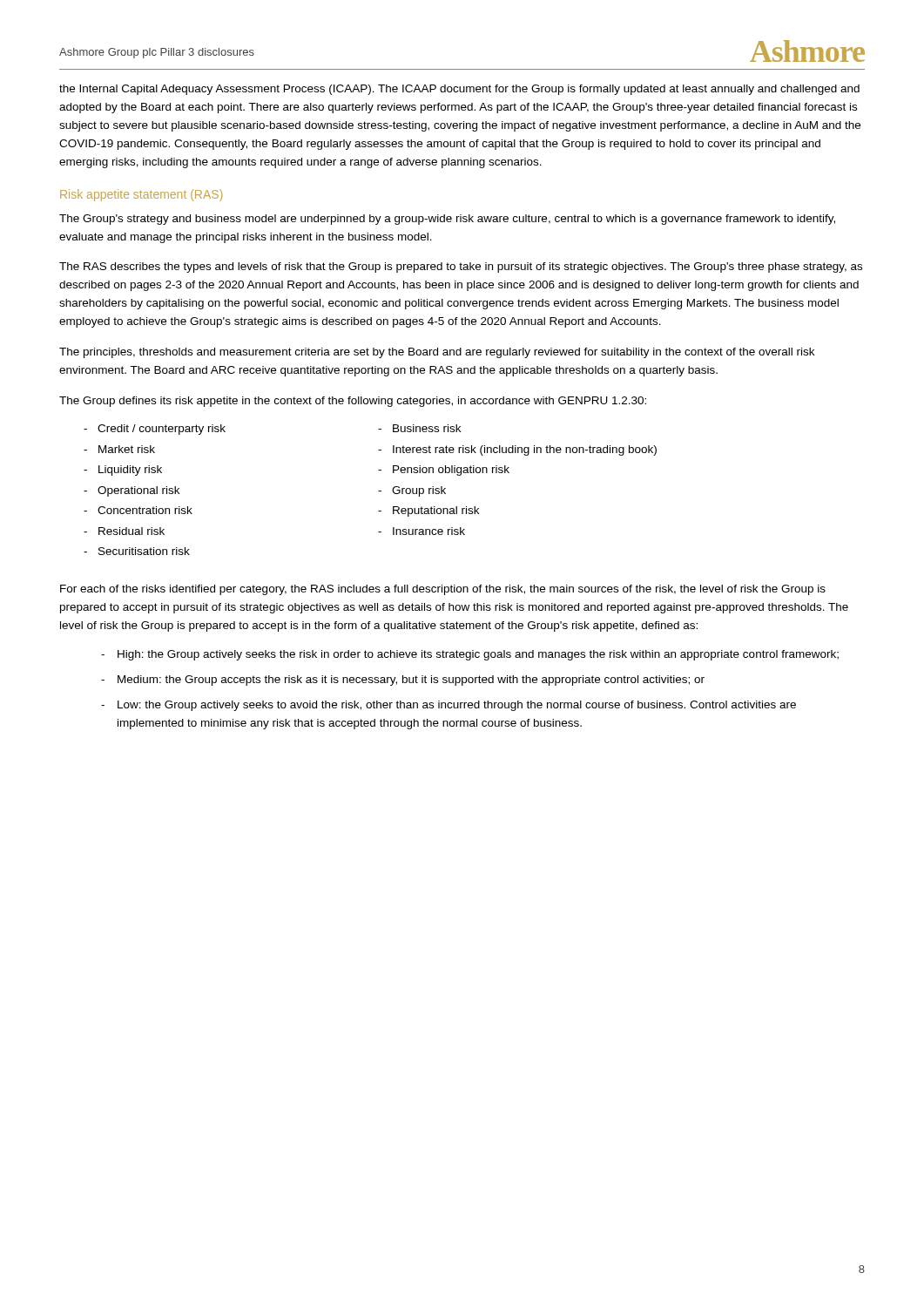
Task: Locate the list item that reads "-Concentration risk"
Action: click(138, 511)
